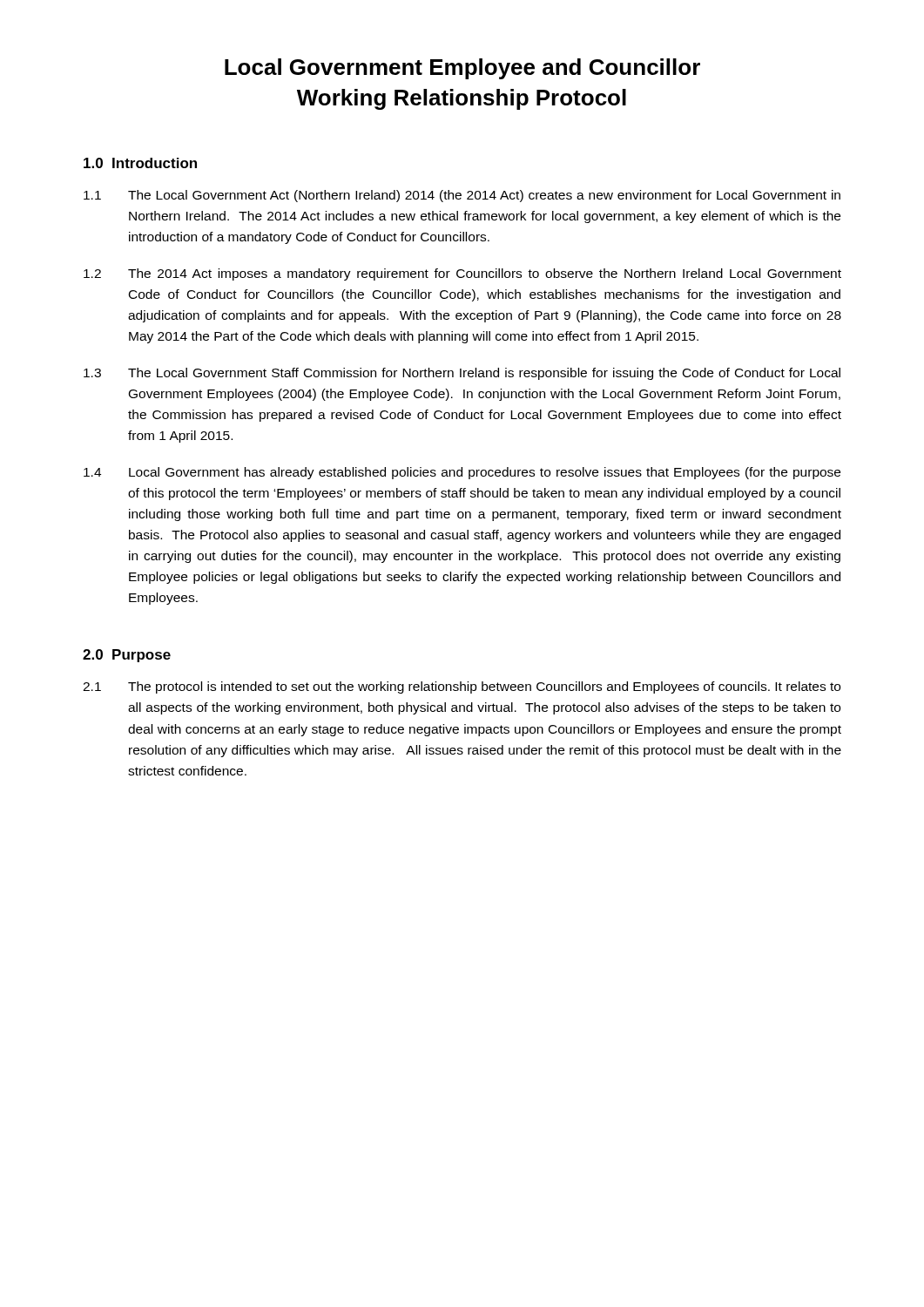Locate the text "1.0 Introduction"
924x1307 pixels.
[x=140, y=164]
